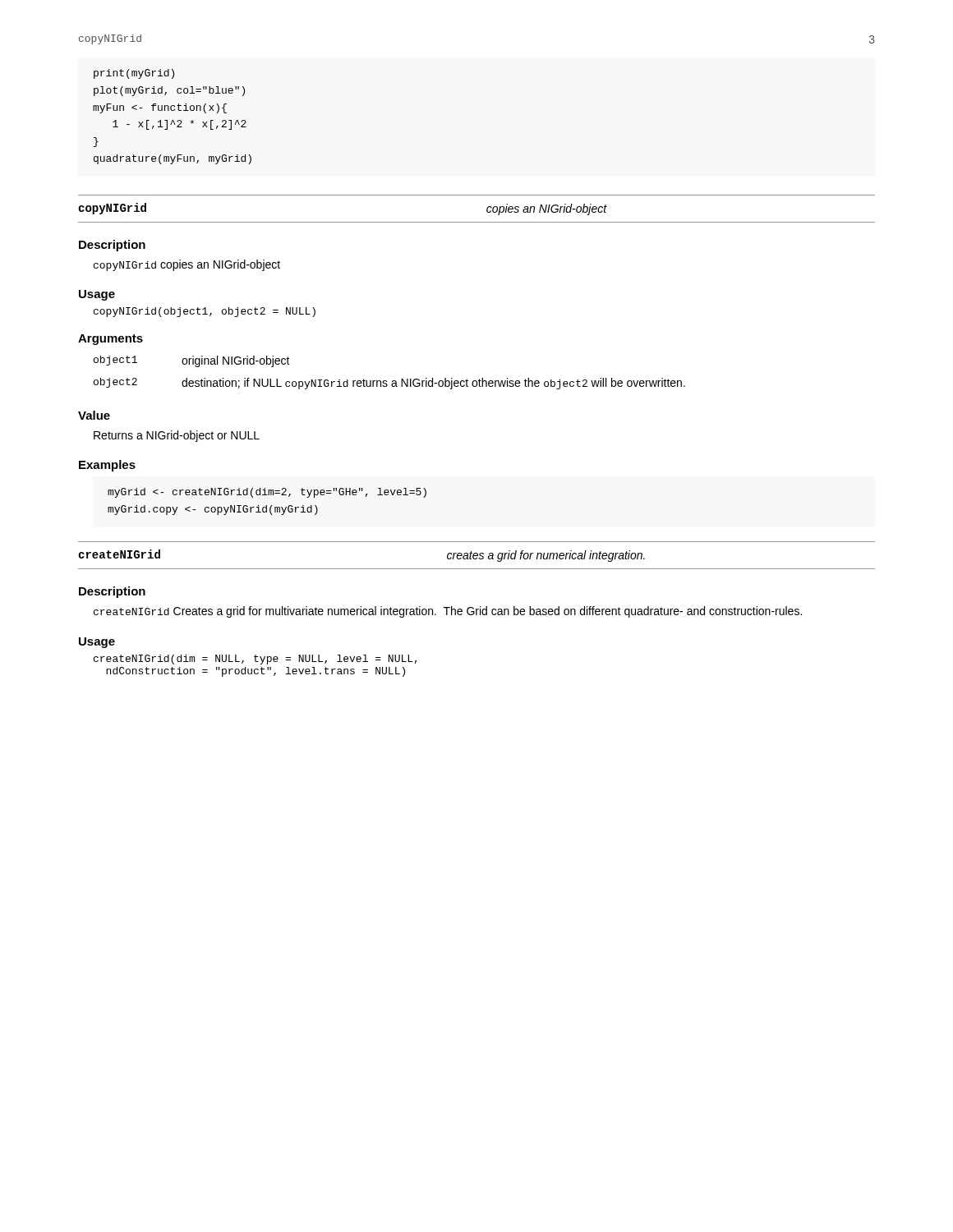
Task: Select the text starting "myGrid <- createNIGrid(dim=2, type="GHe", level=5) myGrid.copy"
Action: [x=267, y=493]
